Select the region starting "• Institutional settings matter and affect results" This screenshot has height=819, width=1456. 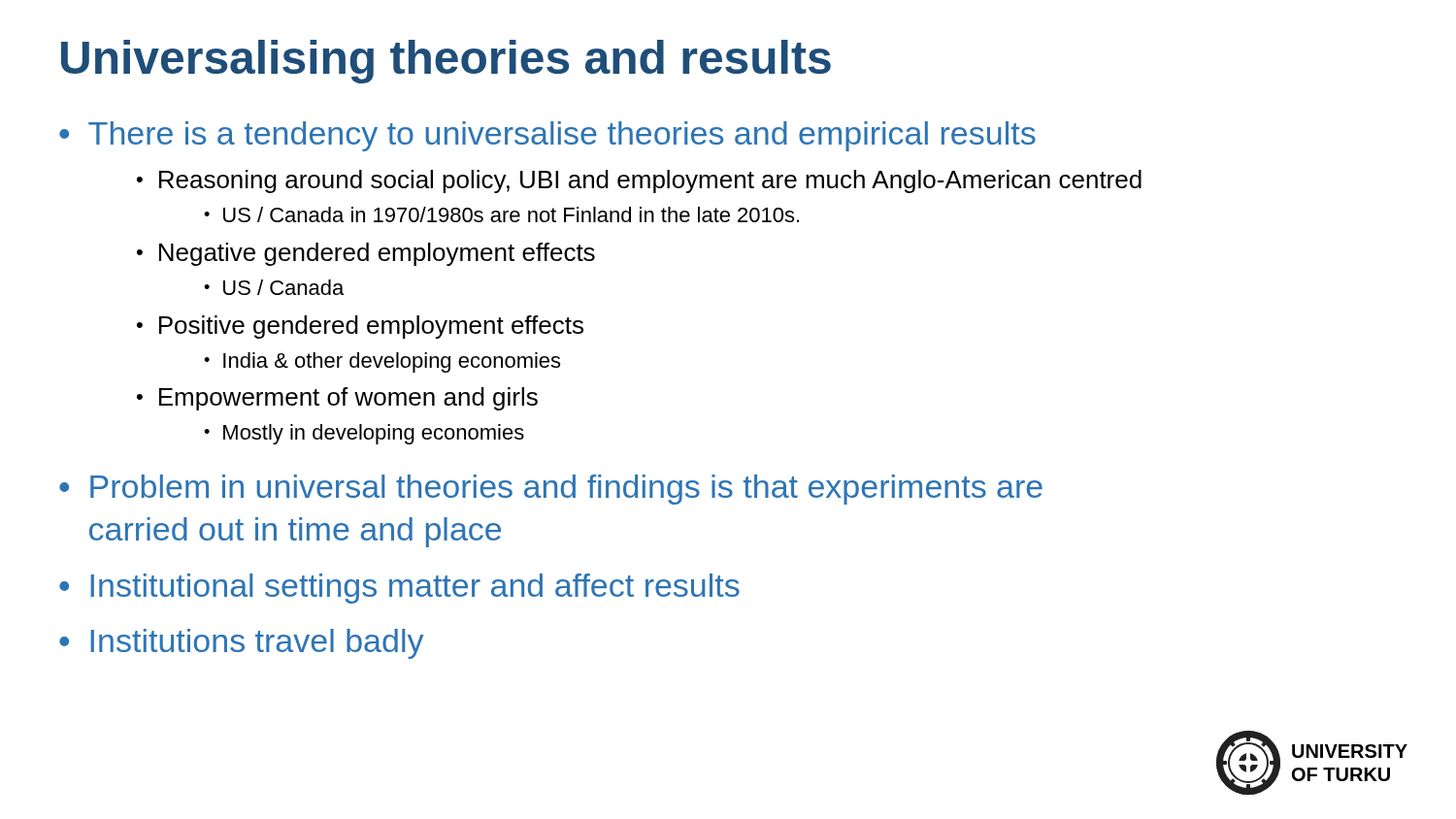[x=399, y=587]
